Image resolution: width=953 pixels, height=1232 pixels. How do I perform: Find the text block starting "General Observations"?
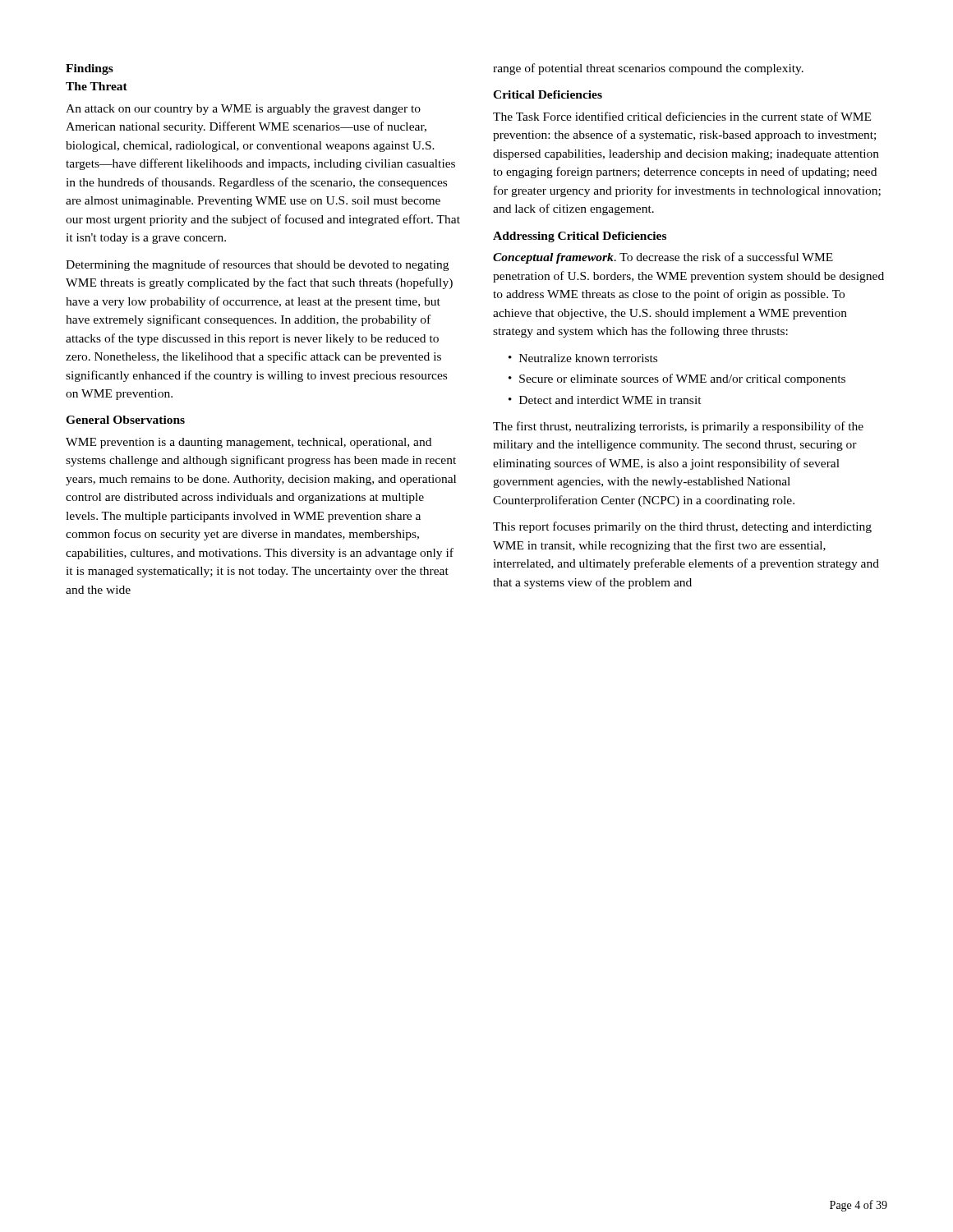click(x=125, y=420)
